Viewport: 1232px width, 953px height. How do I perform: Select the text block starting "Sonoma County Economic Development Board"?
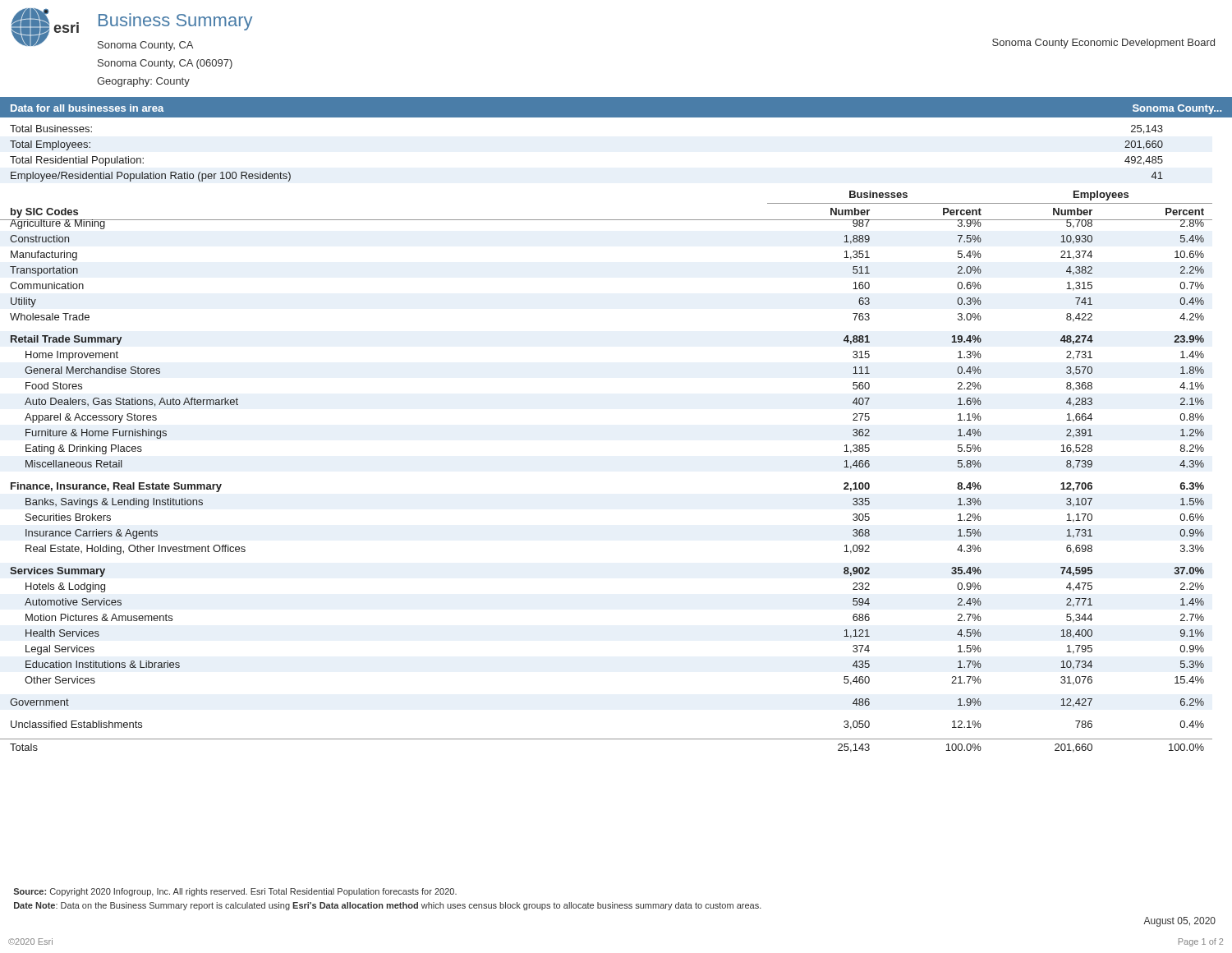pos(1104,42)
